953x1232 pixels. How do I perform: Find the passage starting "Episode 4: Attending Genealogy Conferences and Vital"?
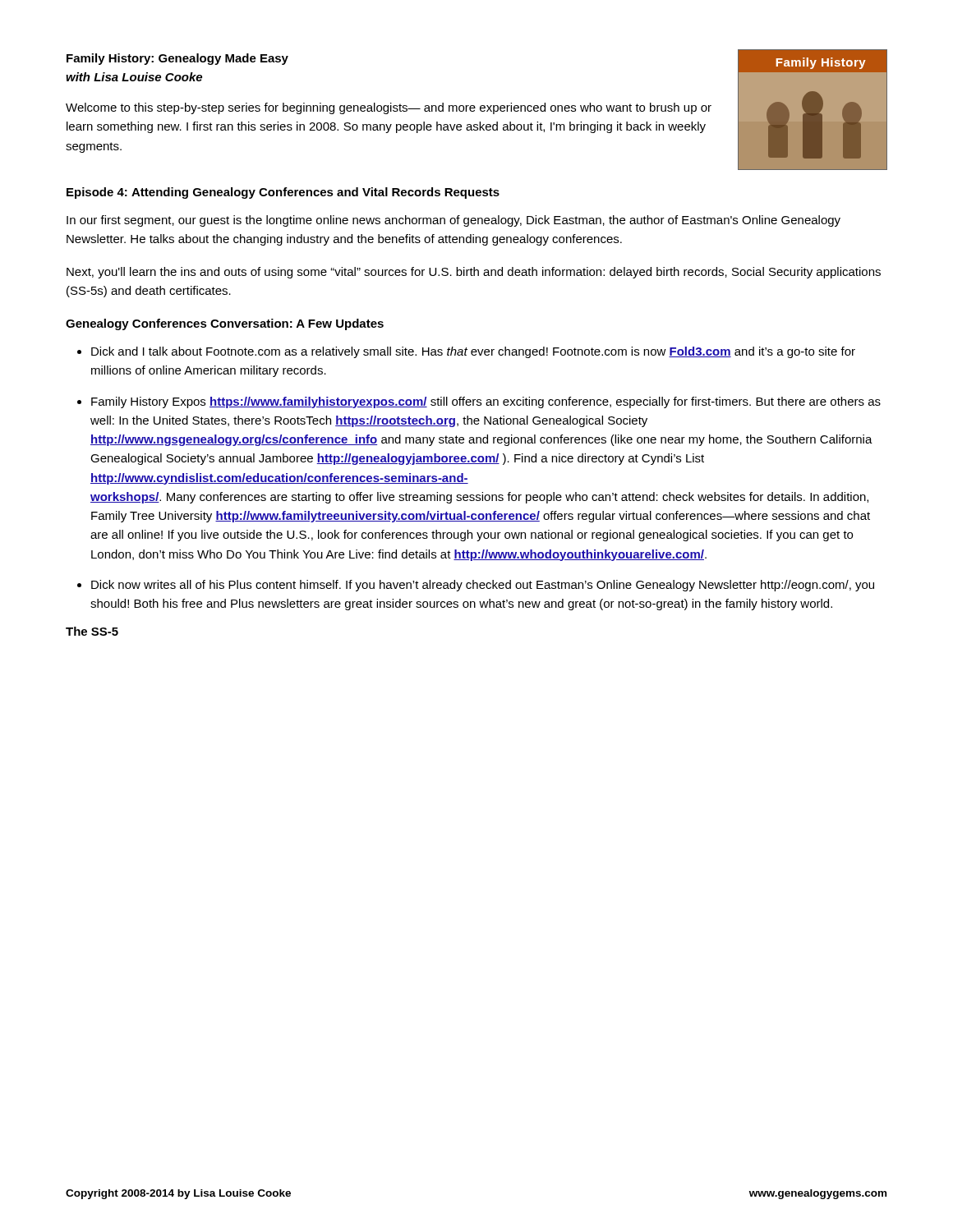point(283,192)
